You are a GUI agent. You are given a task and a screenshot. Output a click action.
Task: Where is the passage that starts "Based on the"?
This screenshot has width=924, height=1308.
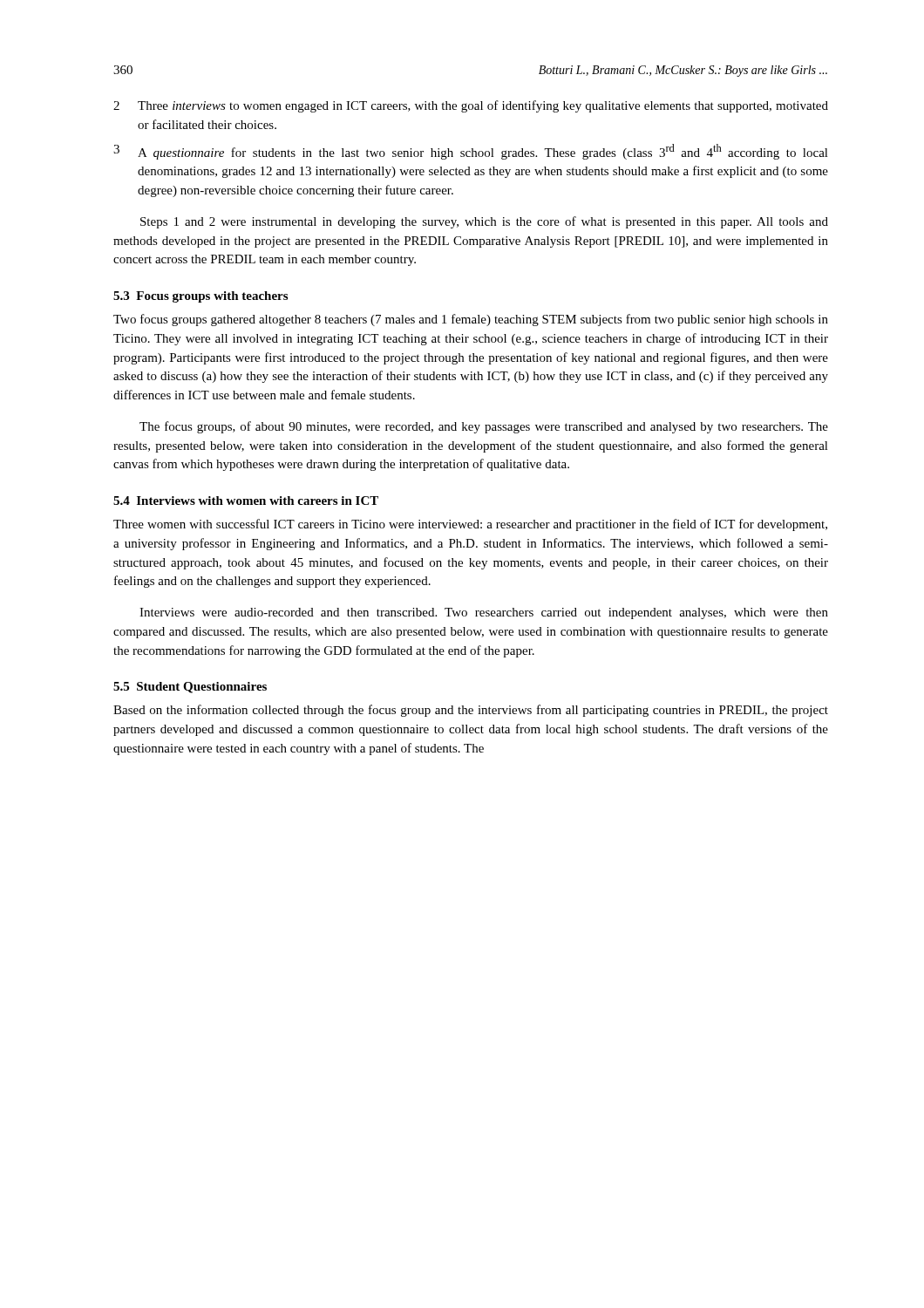471,729
